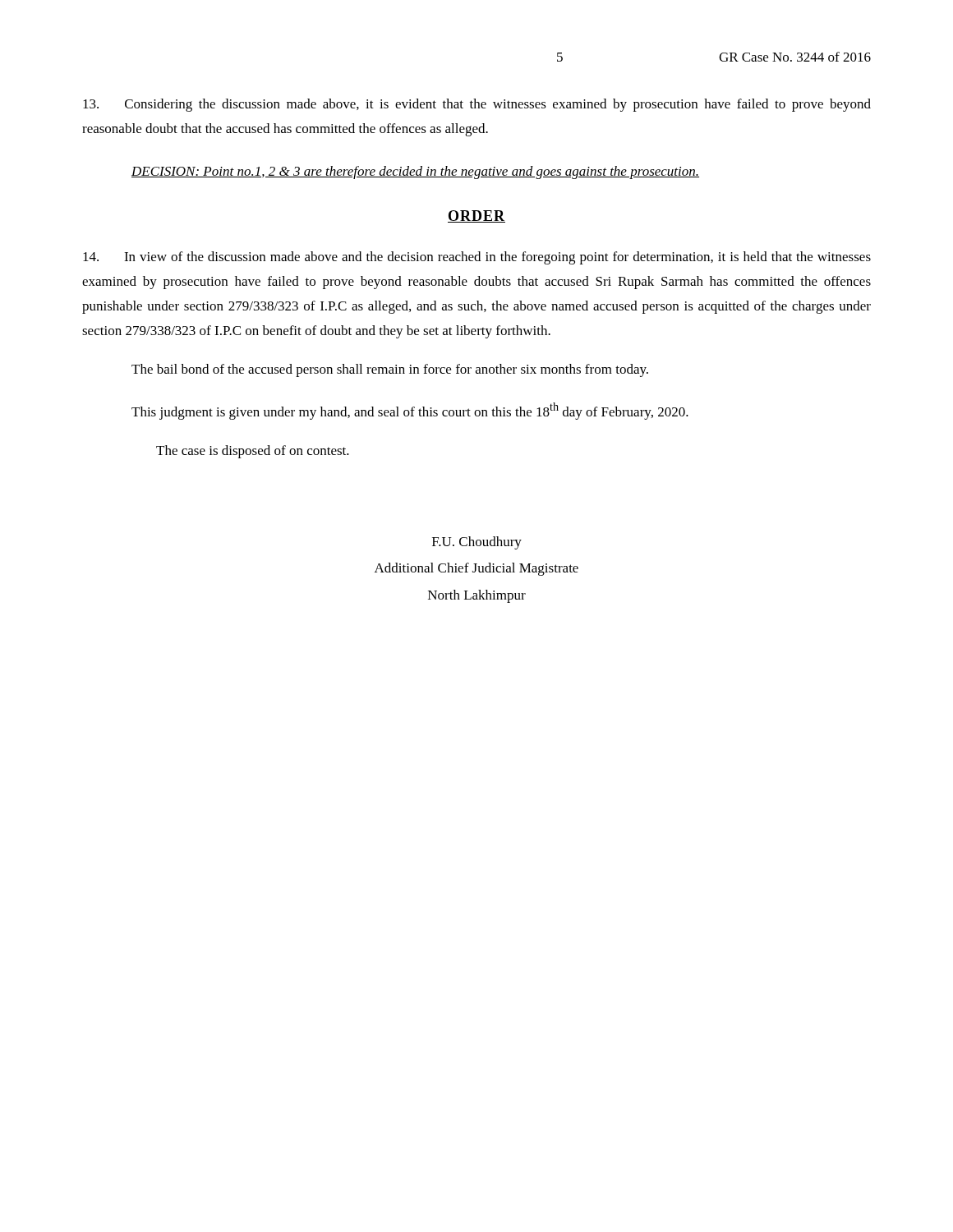
Task: Point to the text starting "F.U. Choudhury Additional Chief Judicial Magistrate North Lakhimpur"
Action: pos(476,568)
